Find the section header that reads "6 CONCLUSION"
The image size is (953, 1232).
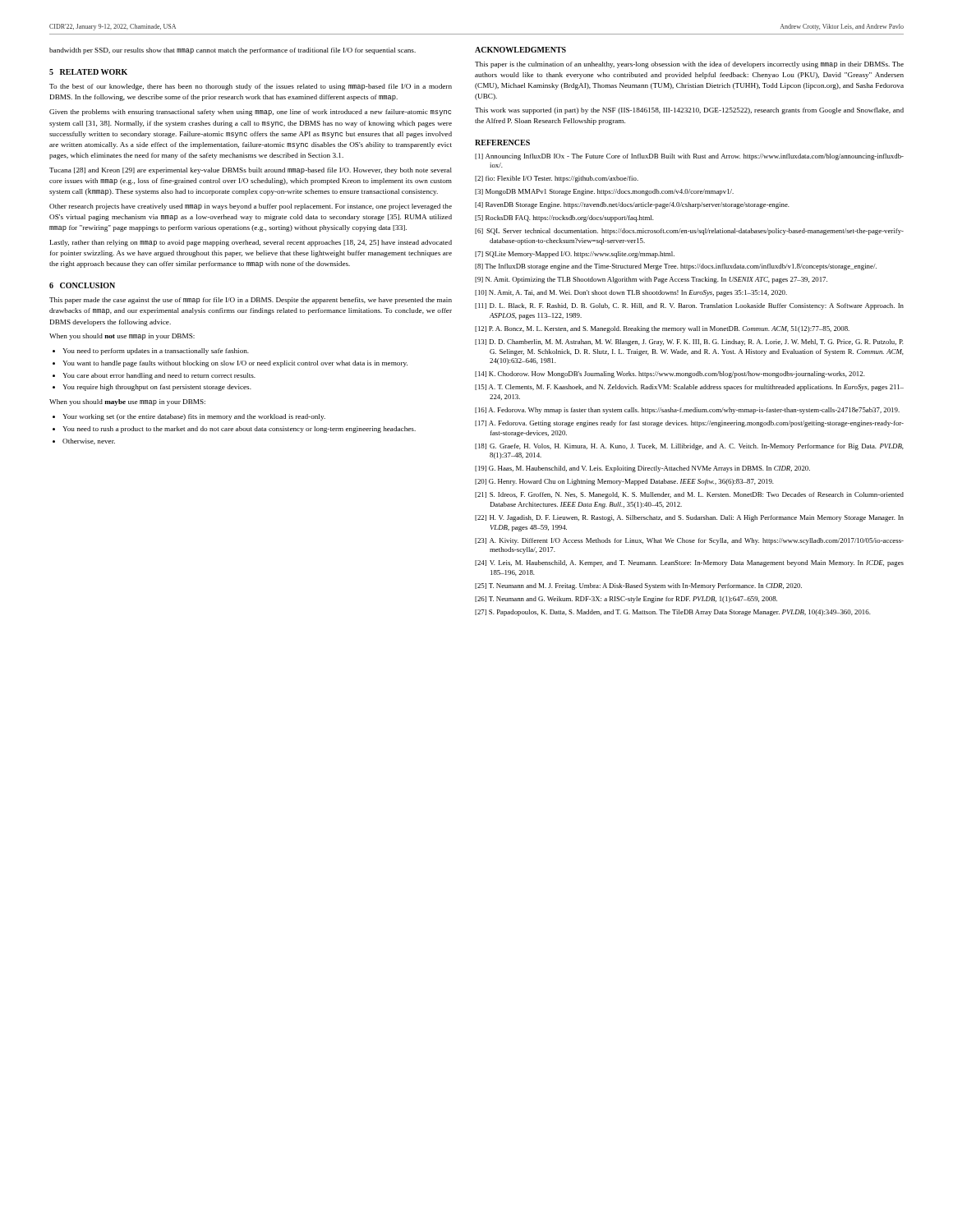(82, 286)
